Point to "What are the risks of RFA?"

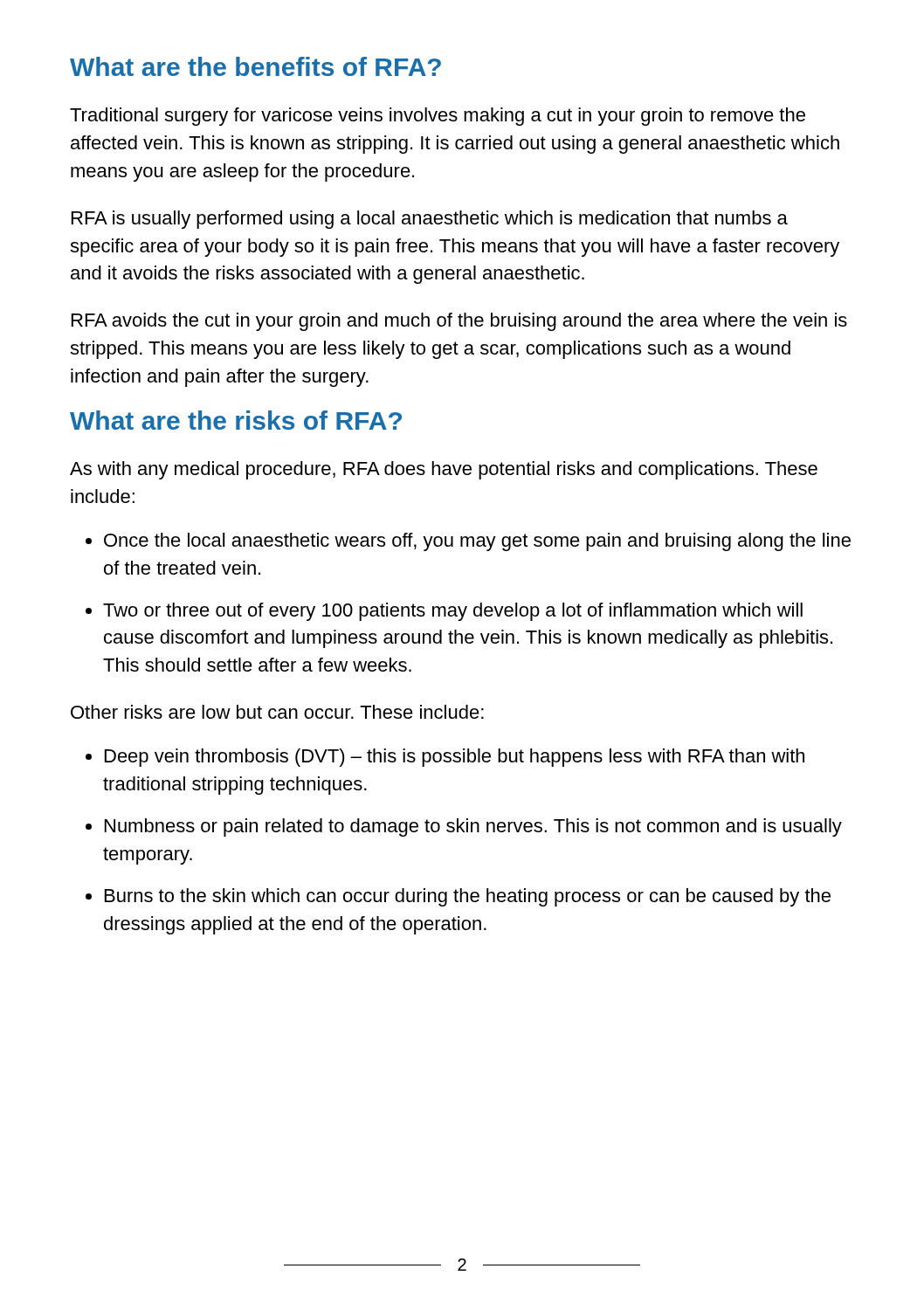coord(236,420)
